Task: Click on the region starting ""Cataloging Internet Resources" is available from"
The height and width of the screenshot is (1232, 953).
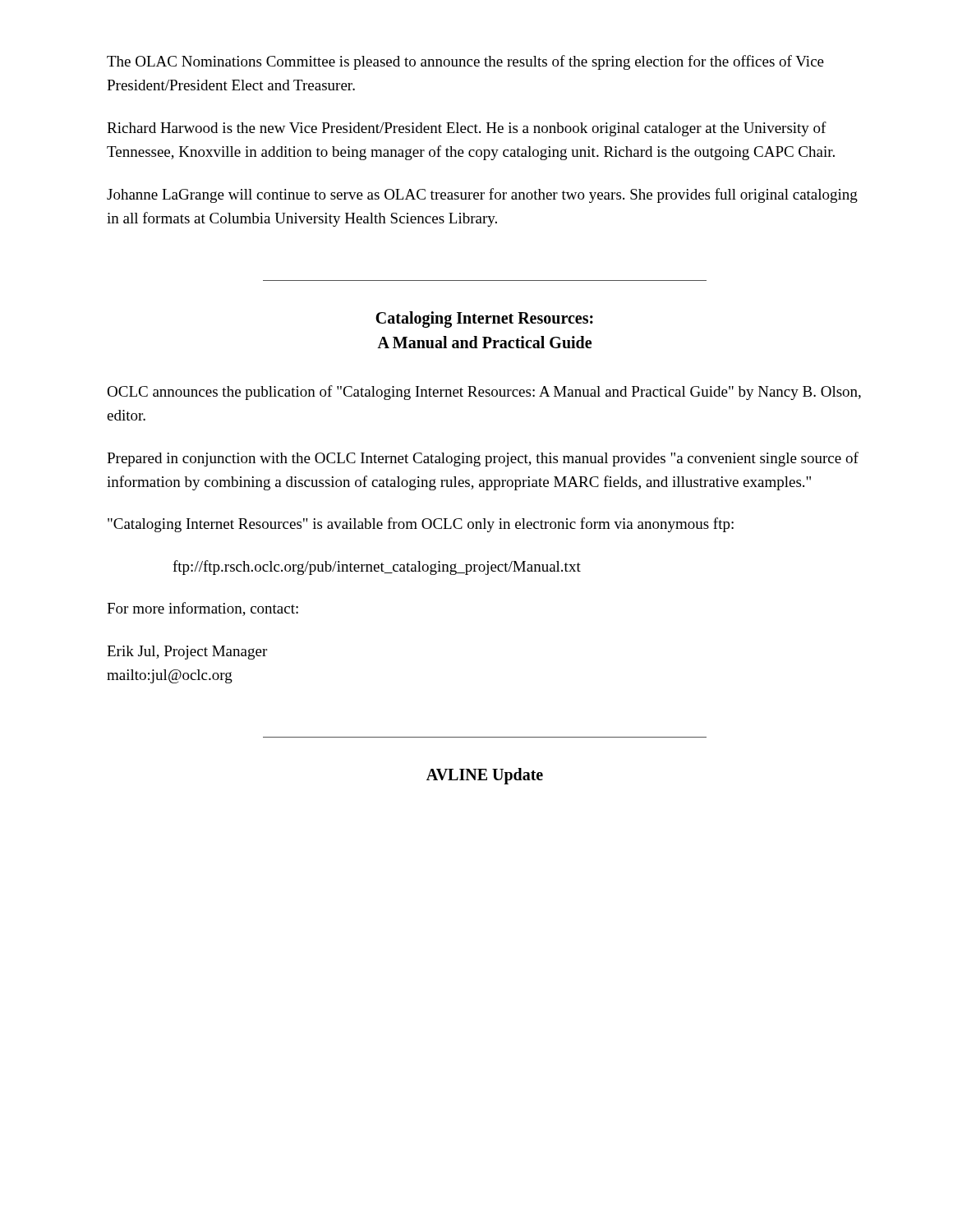Action: coord(421,524)
